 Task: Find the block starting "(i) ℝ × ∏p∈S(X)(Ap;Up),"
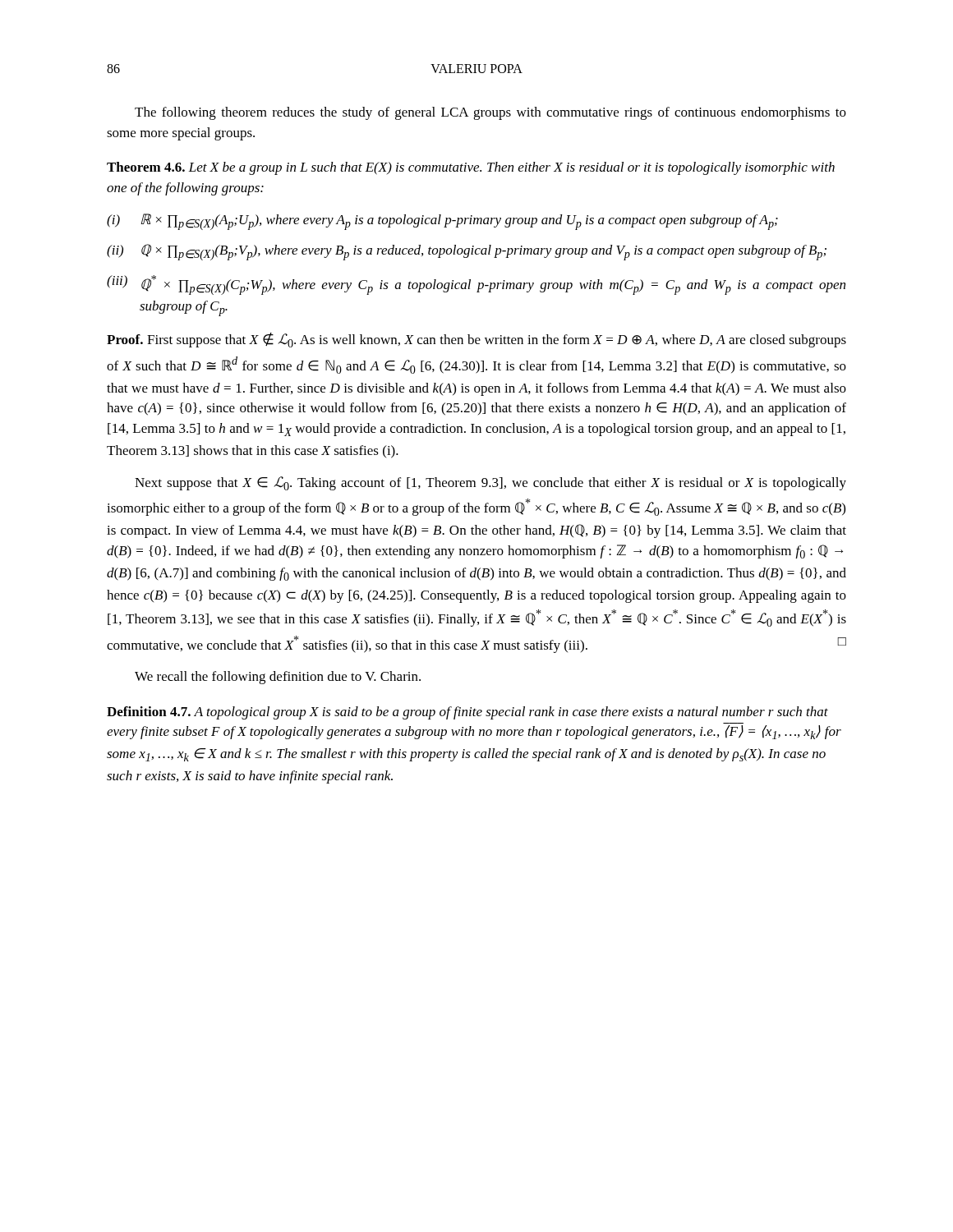(476, 221)
